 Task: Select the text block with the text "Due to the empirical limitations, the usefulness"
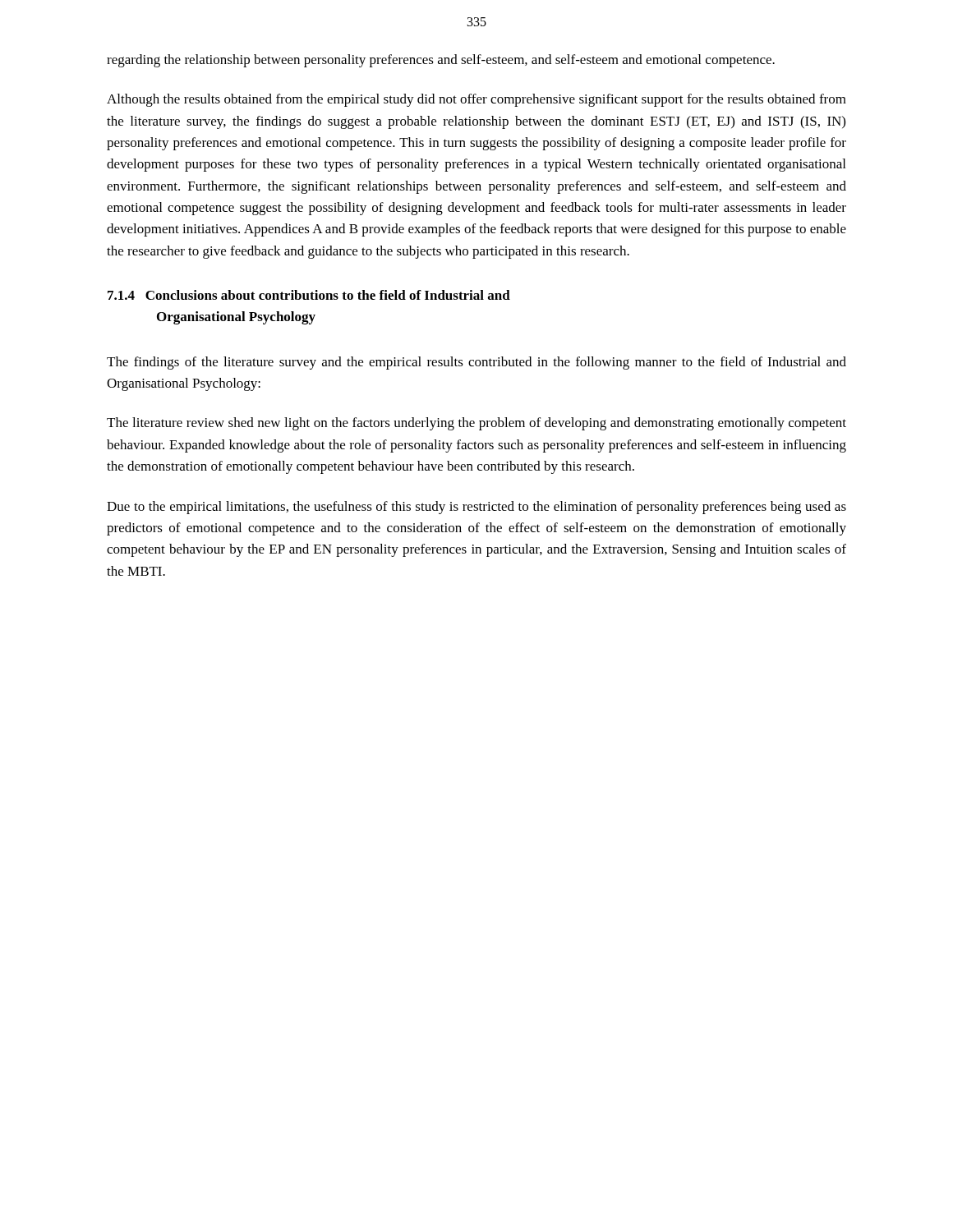(476, 538)
